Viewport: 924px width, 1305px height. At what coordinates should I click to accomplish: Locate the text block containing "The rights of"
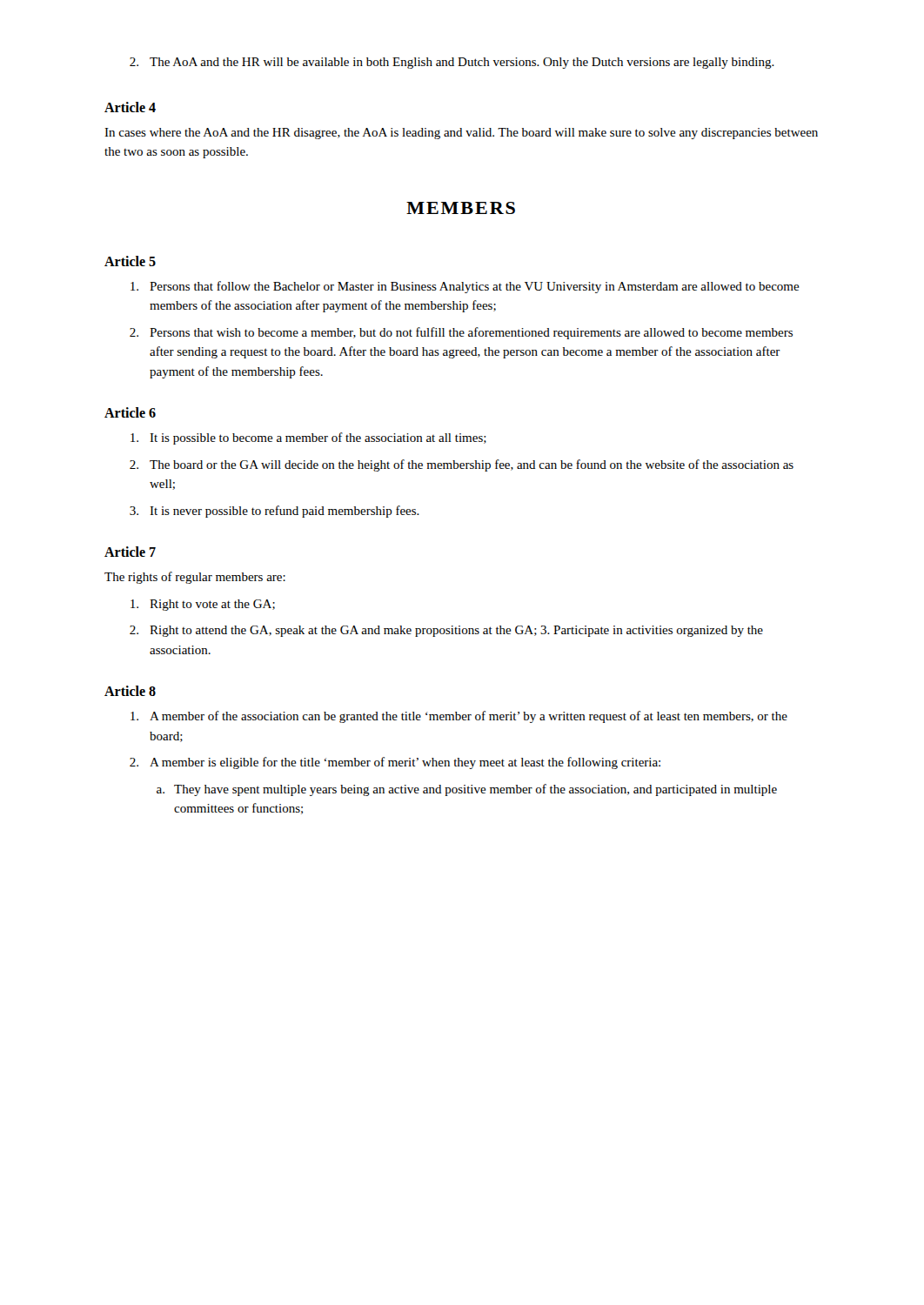(195, 577)
